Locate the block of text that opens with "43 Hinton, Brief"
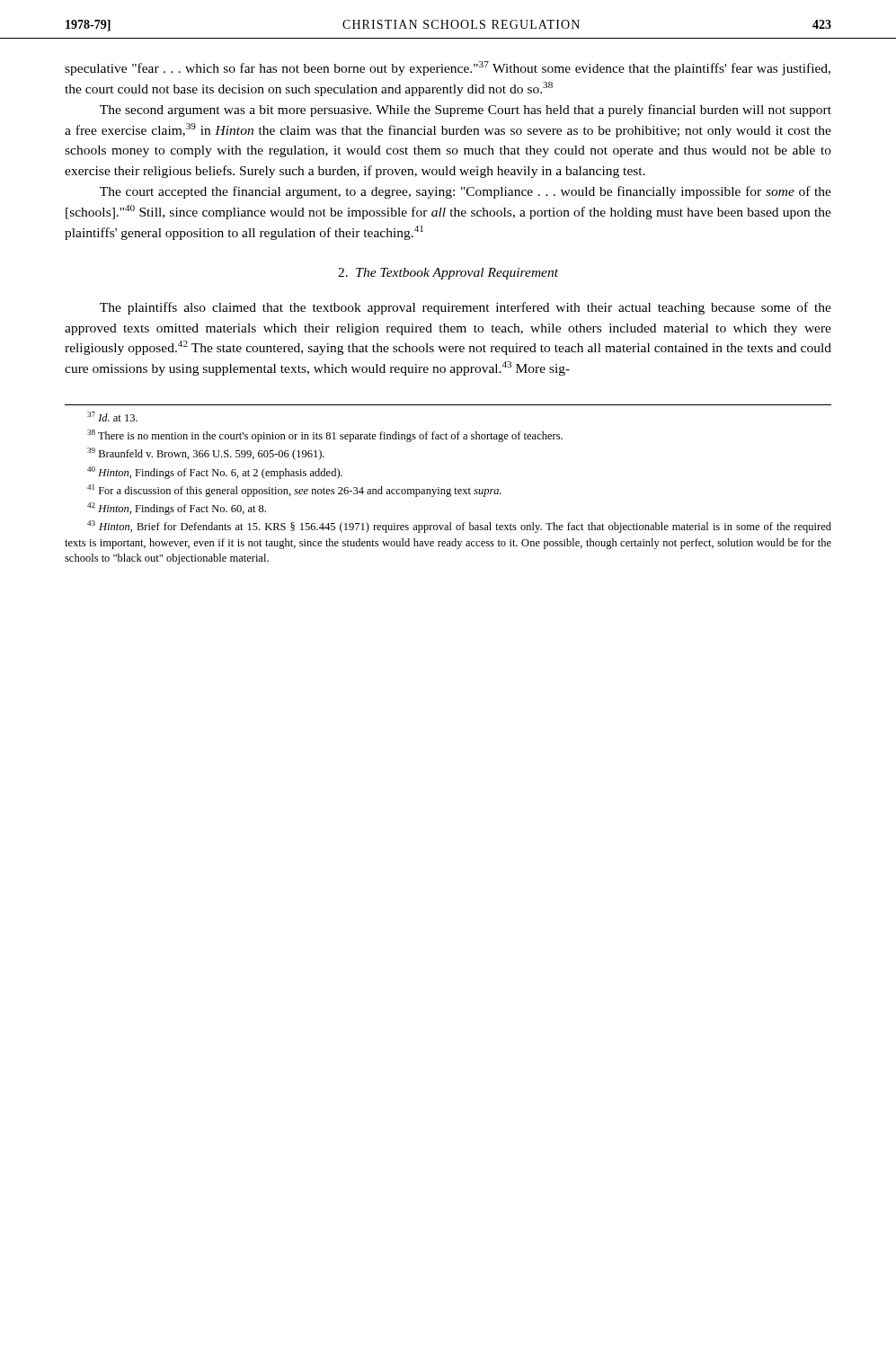The image size is (896, 1348). pyautogui.click(x=448, y=543)
